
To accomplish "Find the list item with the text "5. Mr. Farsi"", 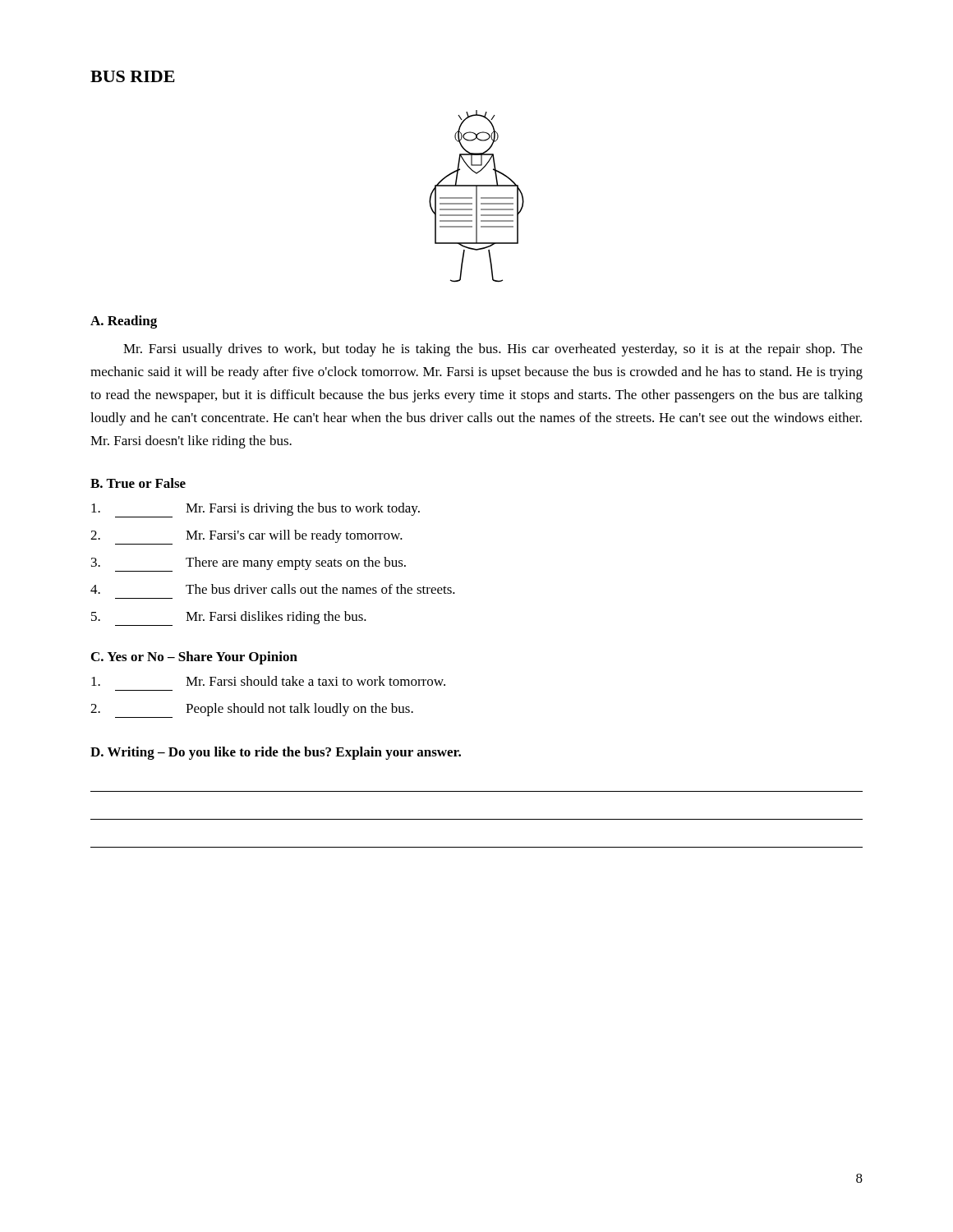I will point(229,617).
